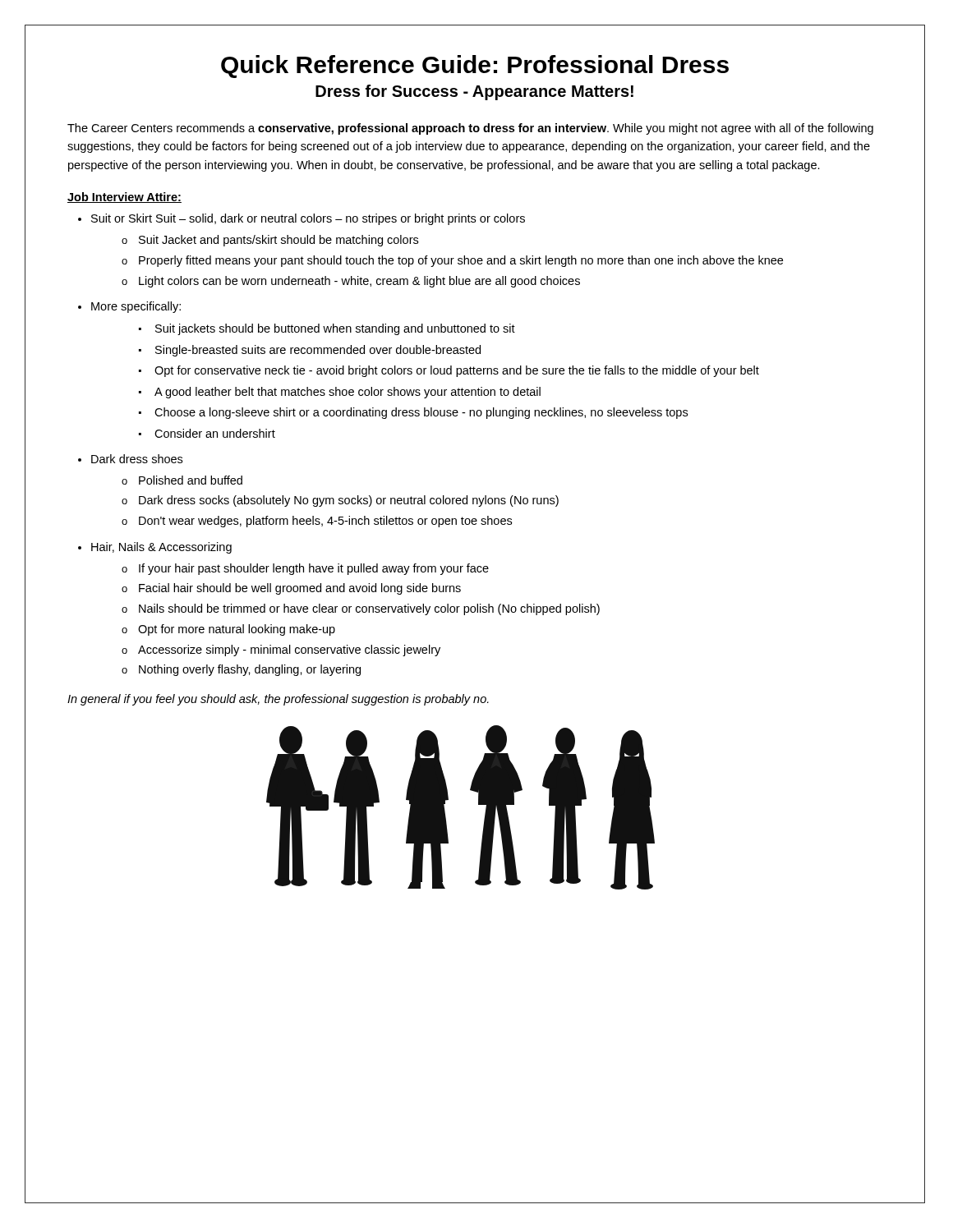
Task: Locate the element starting "More specifically: Suit jackets should be buttoned"
Action: pyautogui.click(x=486, y=371)
